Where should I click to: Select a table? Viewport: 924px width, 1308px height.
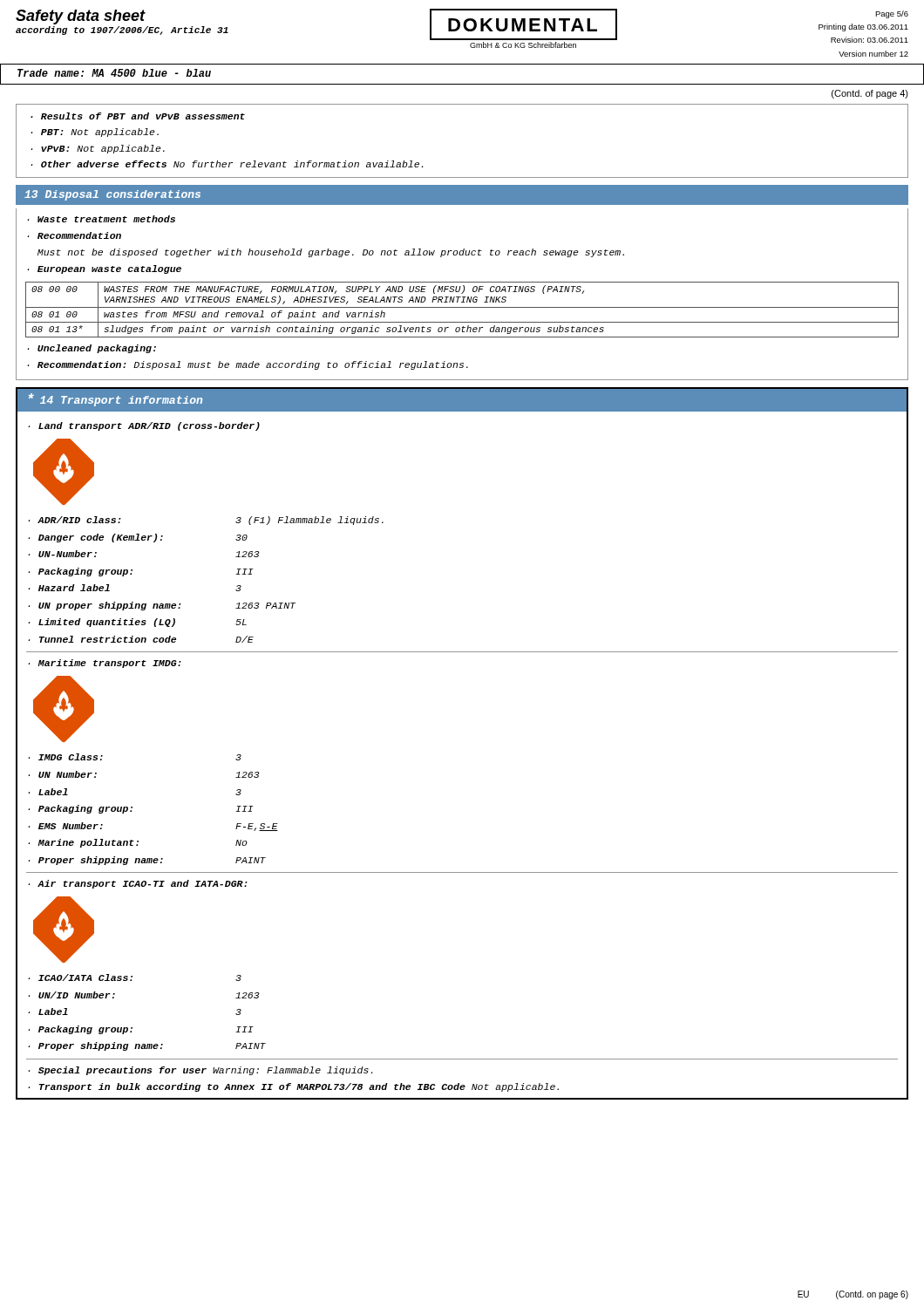click(462, 310)
